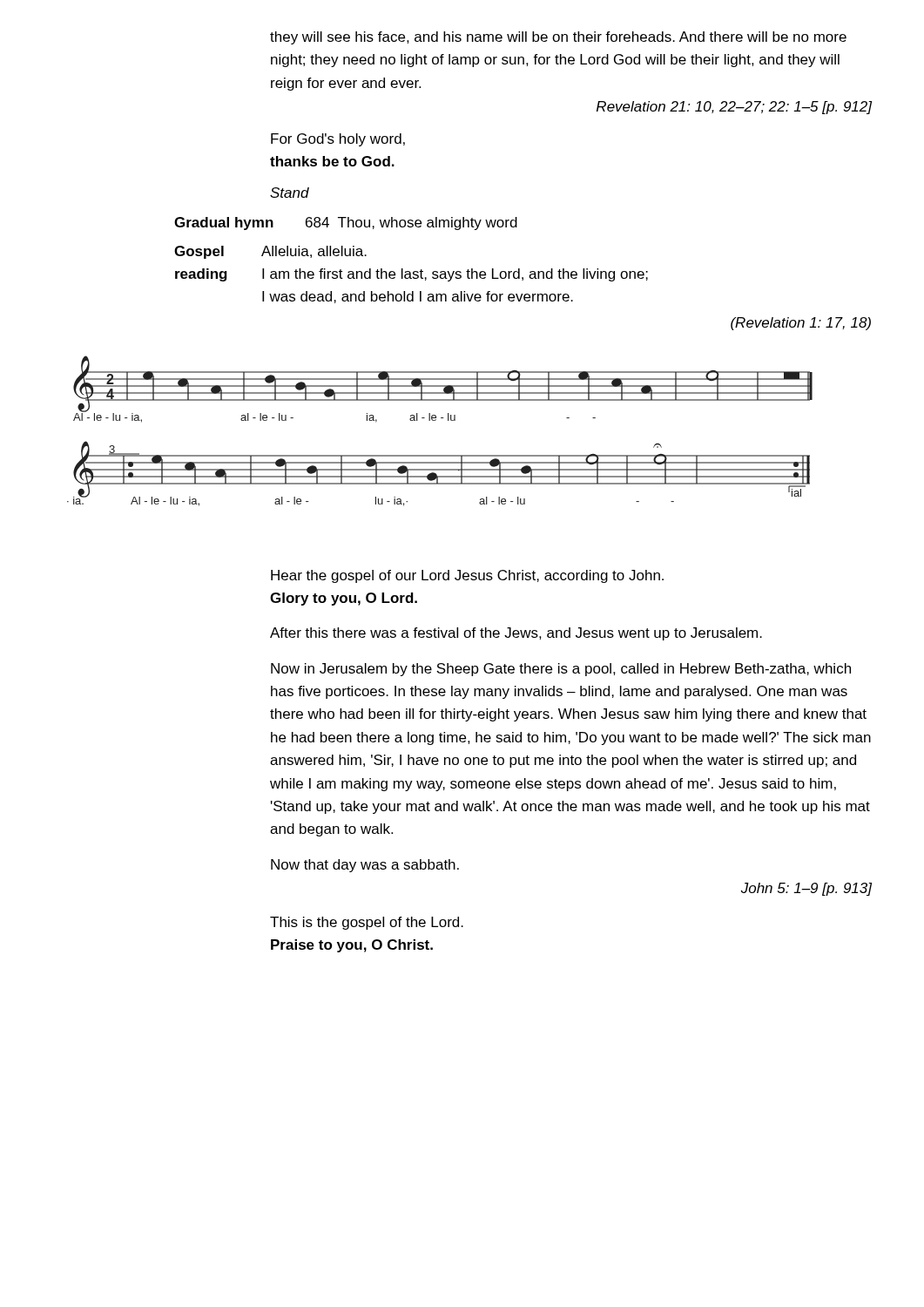Click the passage that begins "they will see his face, and his"
The height and width of the screenshot is (1307, 924).
coord(571,61)
